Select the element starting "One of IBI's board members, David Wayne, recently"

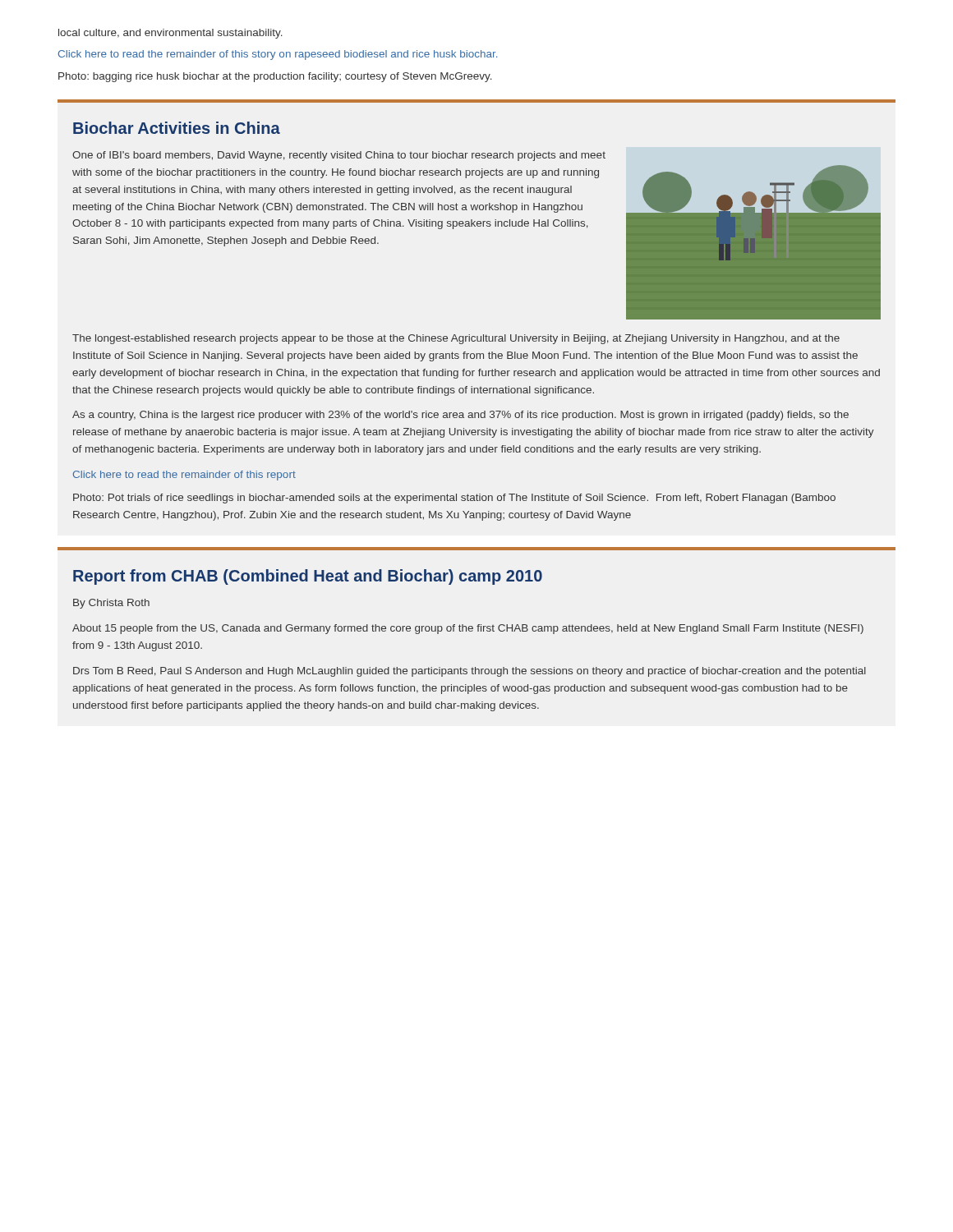[x=339, y=198]
